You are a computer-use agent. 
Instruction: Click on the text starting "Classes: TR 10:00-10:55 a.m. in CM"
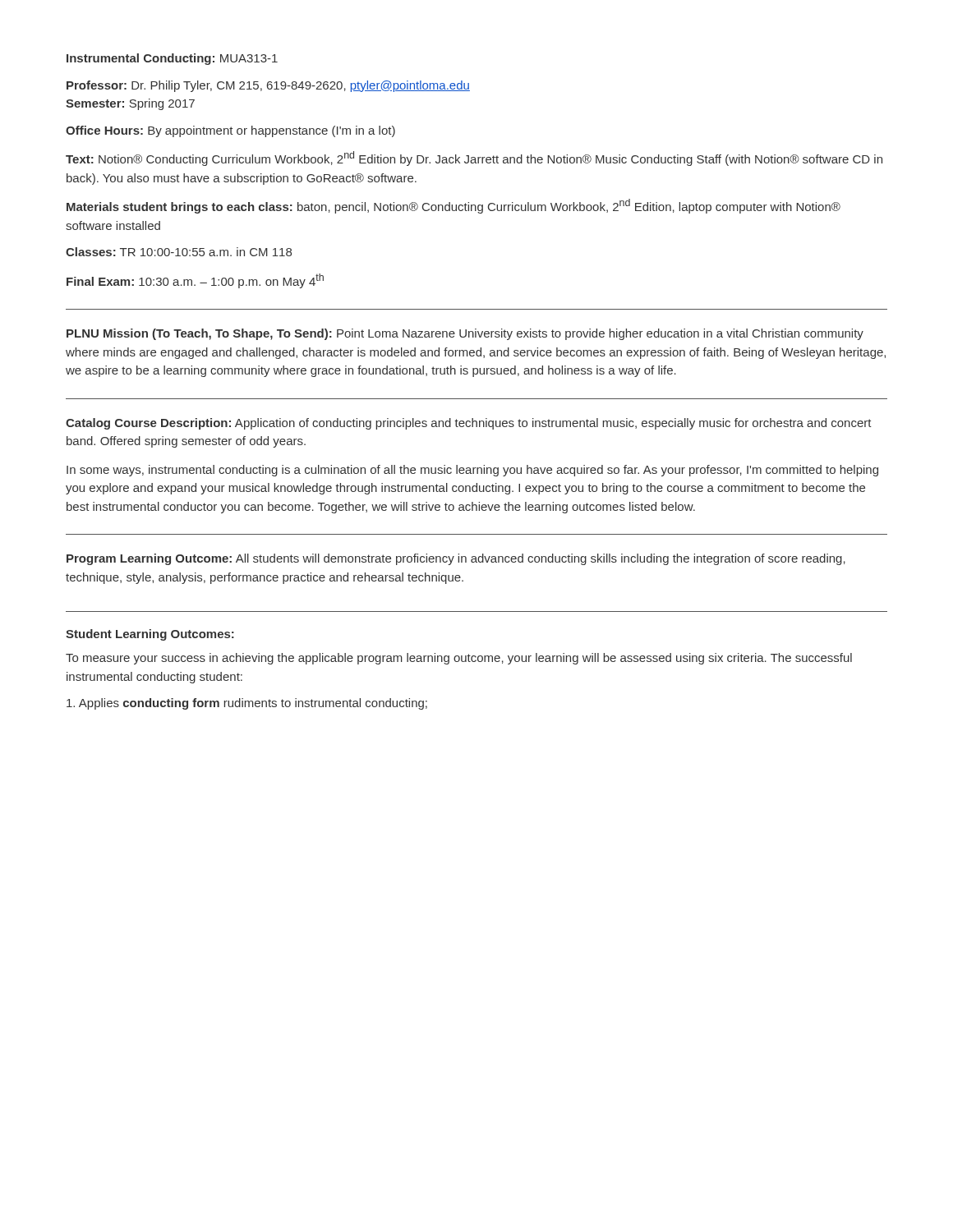click(179, 252)
